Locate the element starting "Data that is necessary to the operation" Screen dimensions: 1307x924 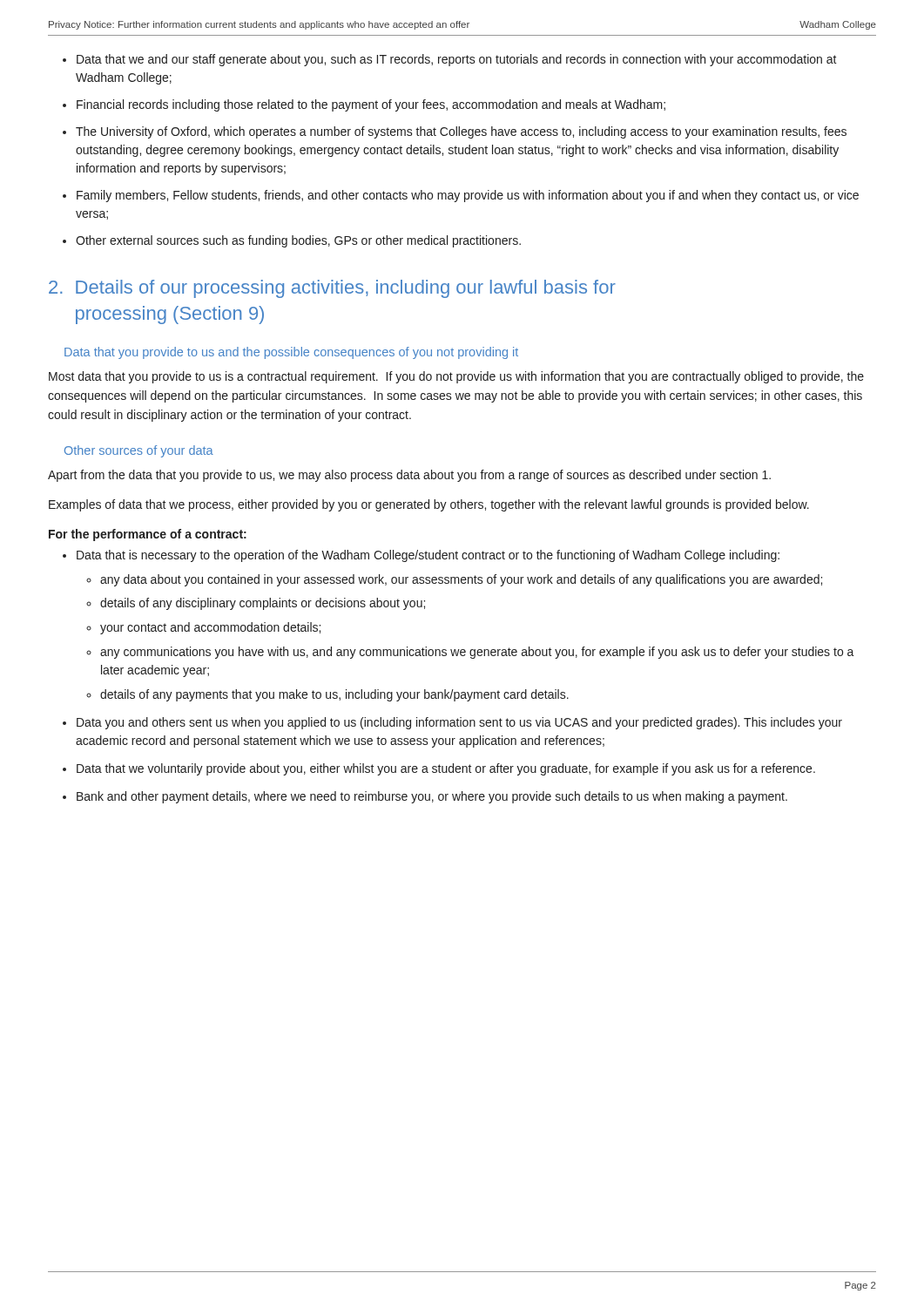[428, 556]
